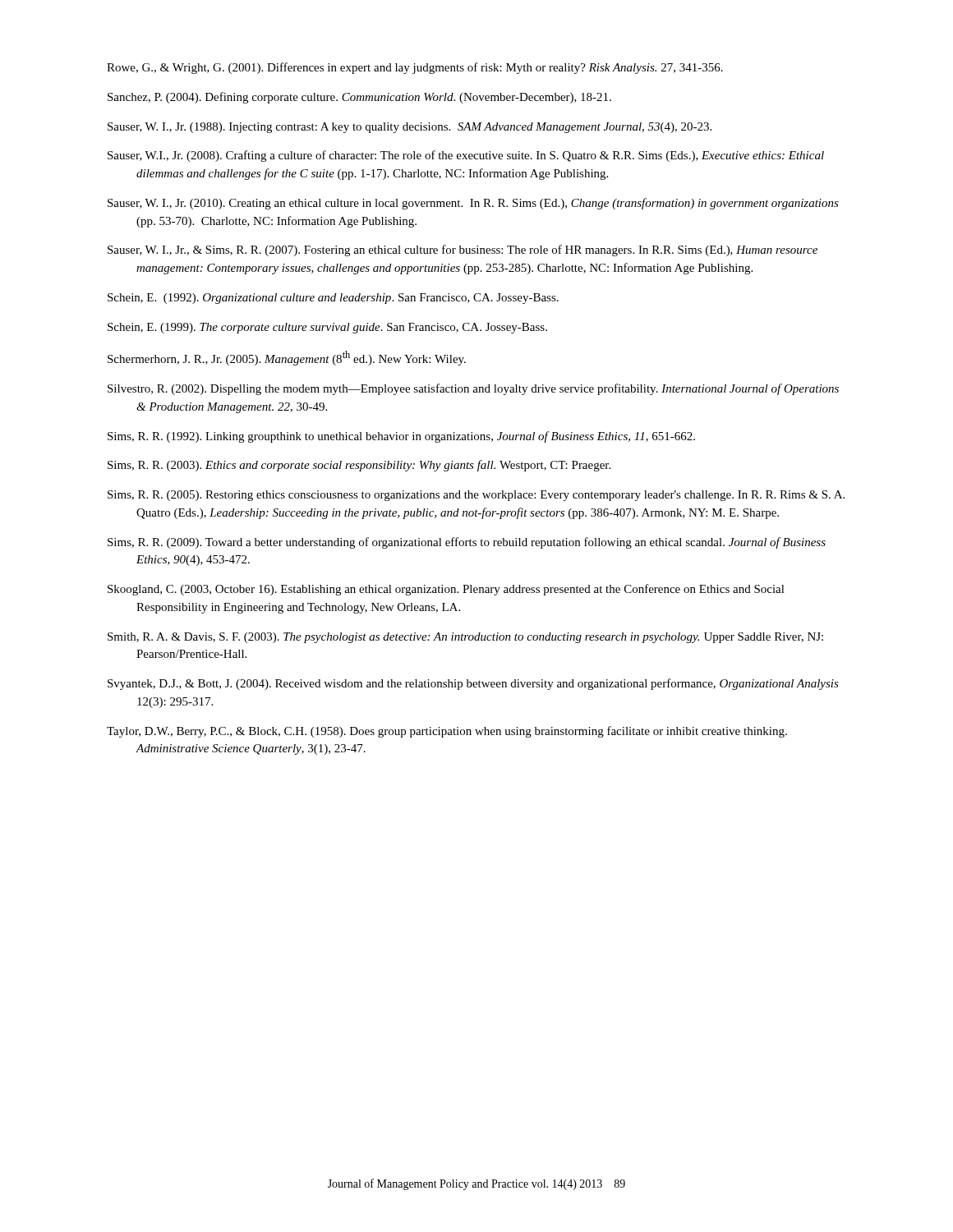The height and width of the screenshot is (1232, 953).
Task: Find the list item that says "Schein, E. (1992)."
Action: (x=333, y=297)
